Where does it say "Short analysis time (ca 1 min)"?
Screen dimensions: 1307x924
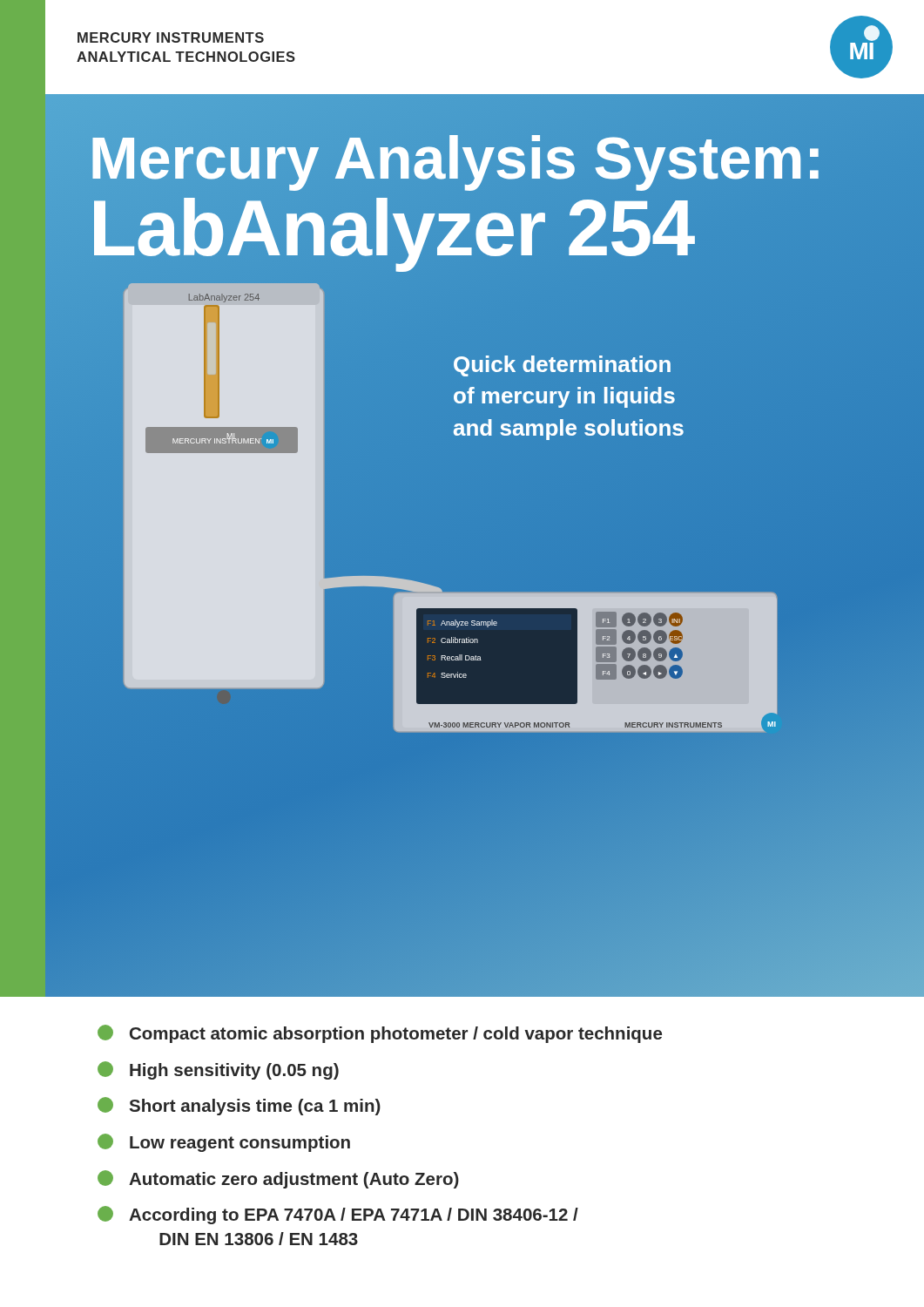tap(239, 1106)
